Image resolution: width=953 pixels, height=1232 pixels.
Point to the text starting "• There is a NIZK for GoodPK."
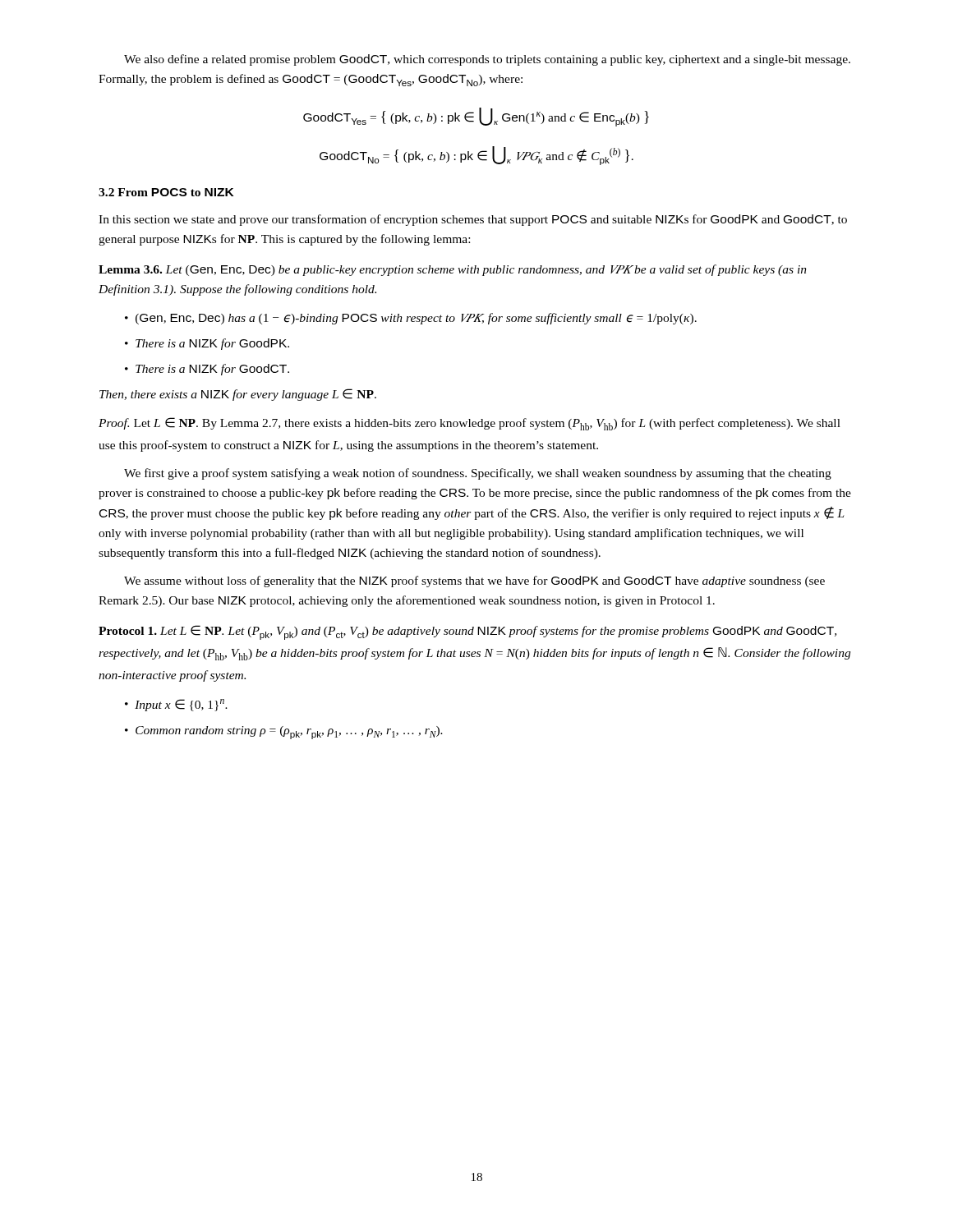(207, 343)
